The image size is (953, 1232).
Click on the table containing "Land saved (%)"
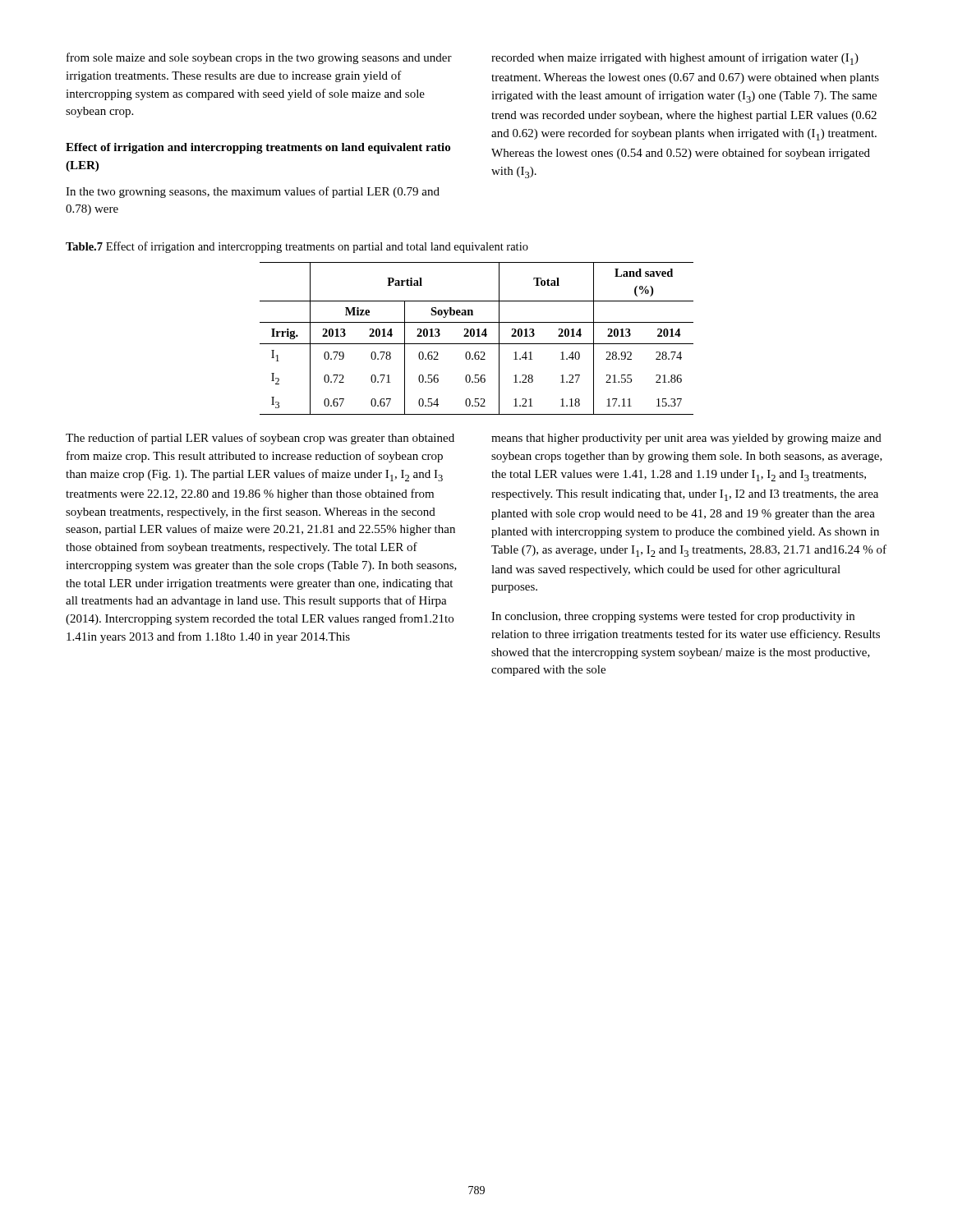click(476, 338)
